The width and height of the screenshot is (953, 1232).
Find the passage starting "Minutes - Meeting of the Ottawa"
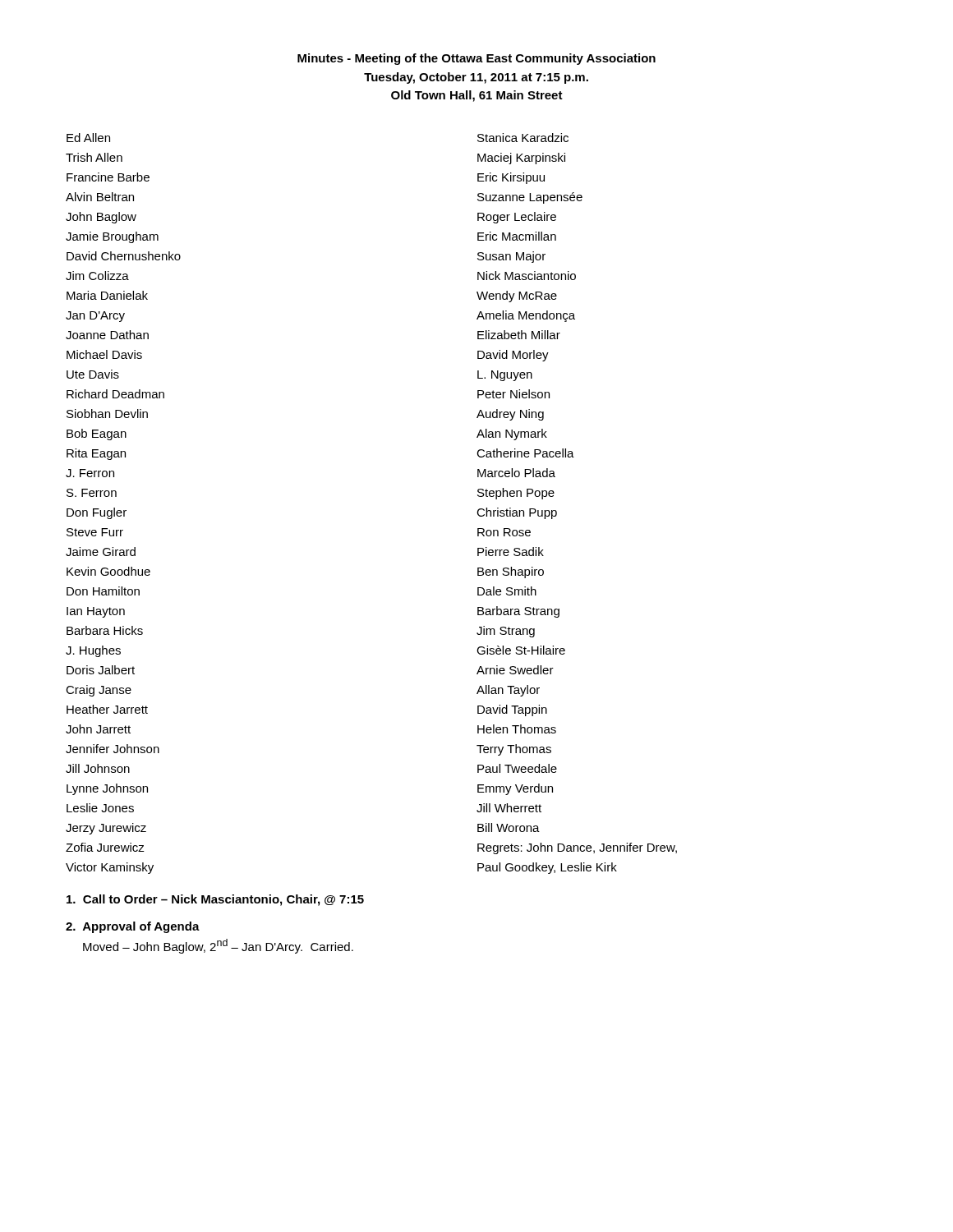click(x=476, y=77)
